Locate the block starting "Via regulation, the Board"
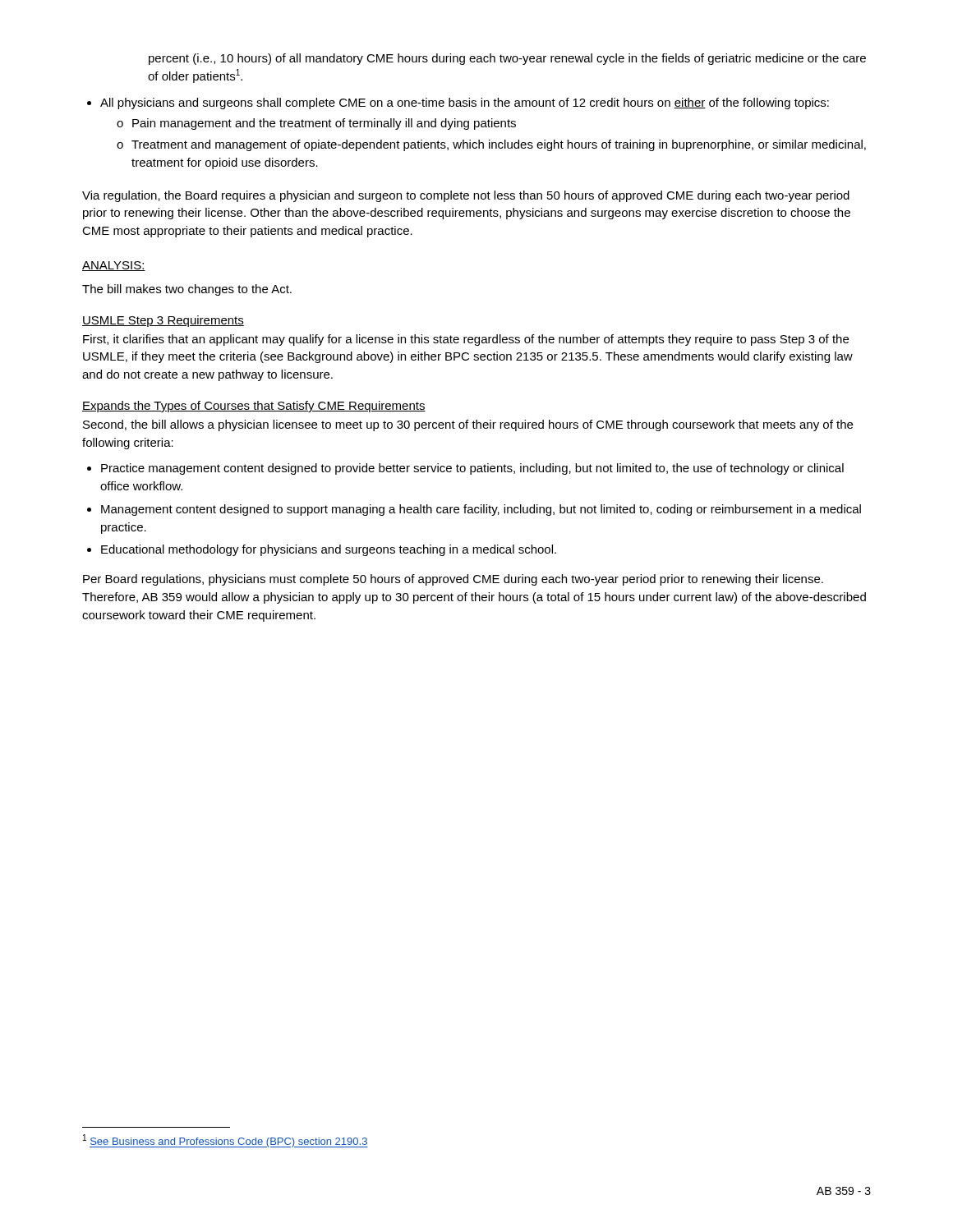Viewport: 953px width, 1232px height. pos(466,213)
